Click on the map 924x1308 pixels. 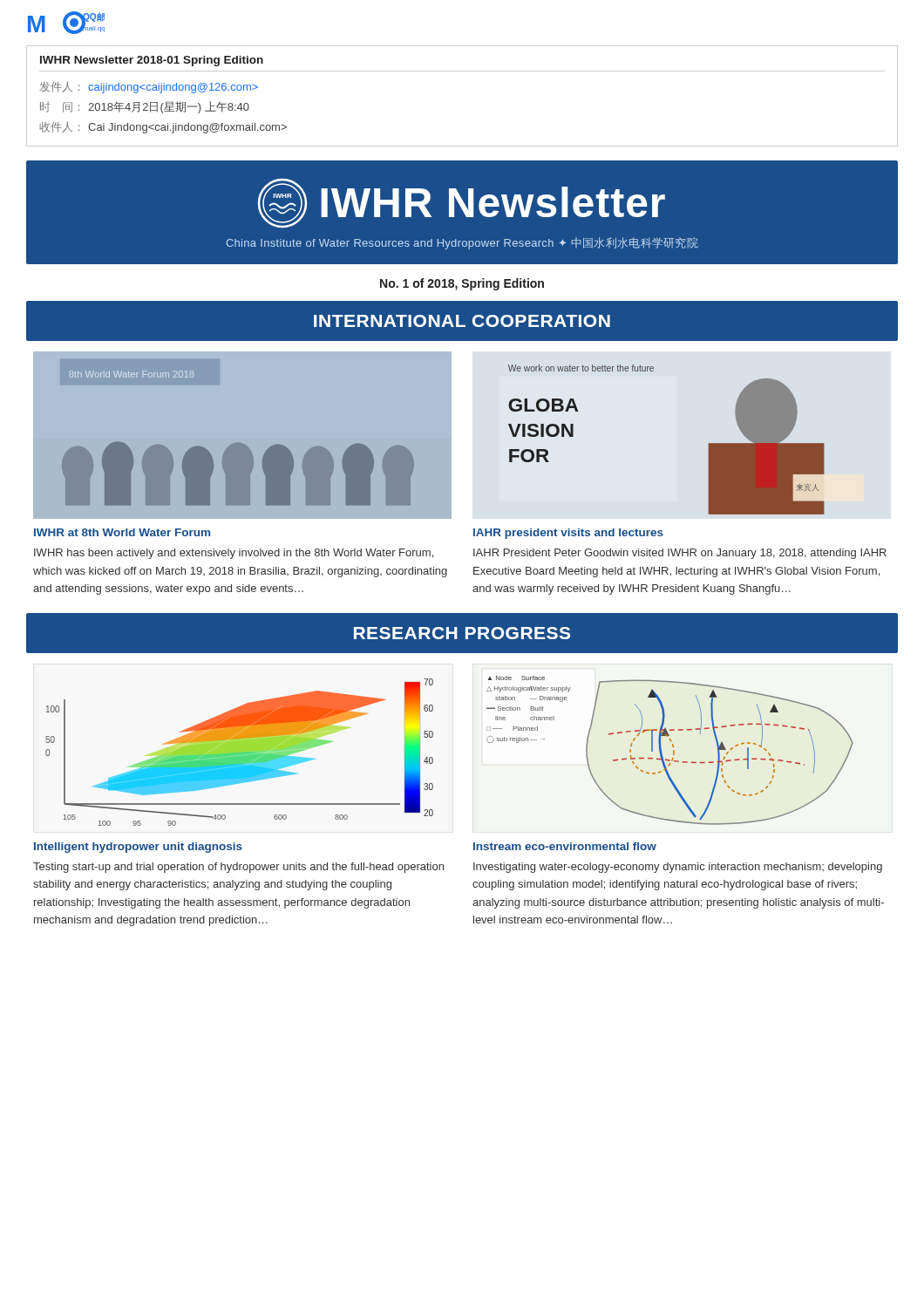(x=683, y=748)
